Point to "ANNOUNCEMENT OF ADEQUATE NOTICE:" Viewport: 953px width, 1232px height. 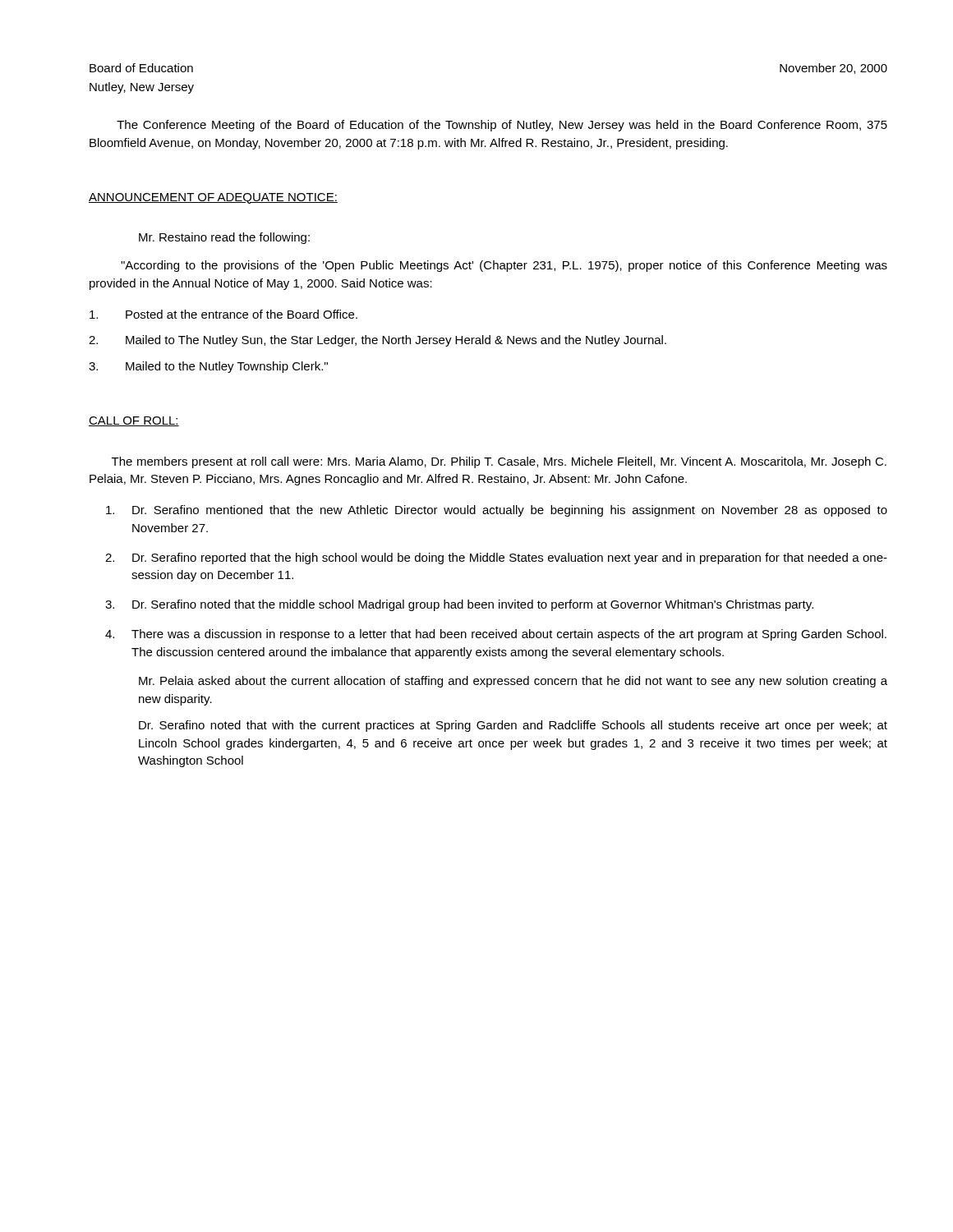pos(213,196)
